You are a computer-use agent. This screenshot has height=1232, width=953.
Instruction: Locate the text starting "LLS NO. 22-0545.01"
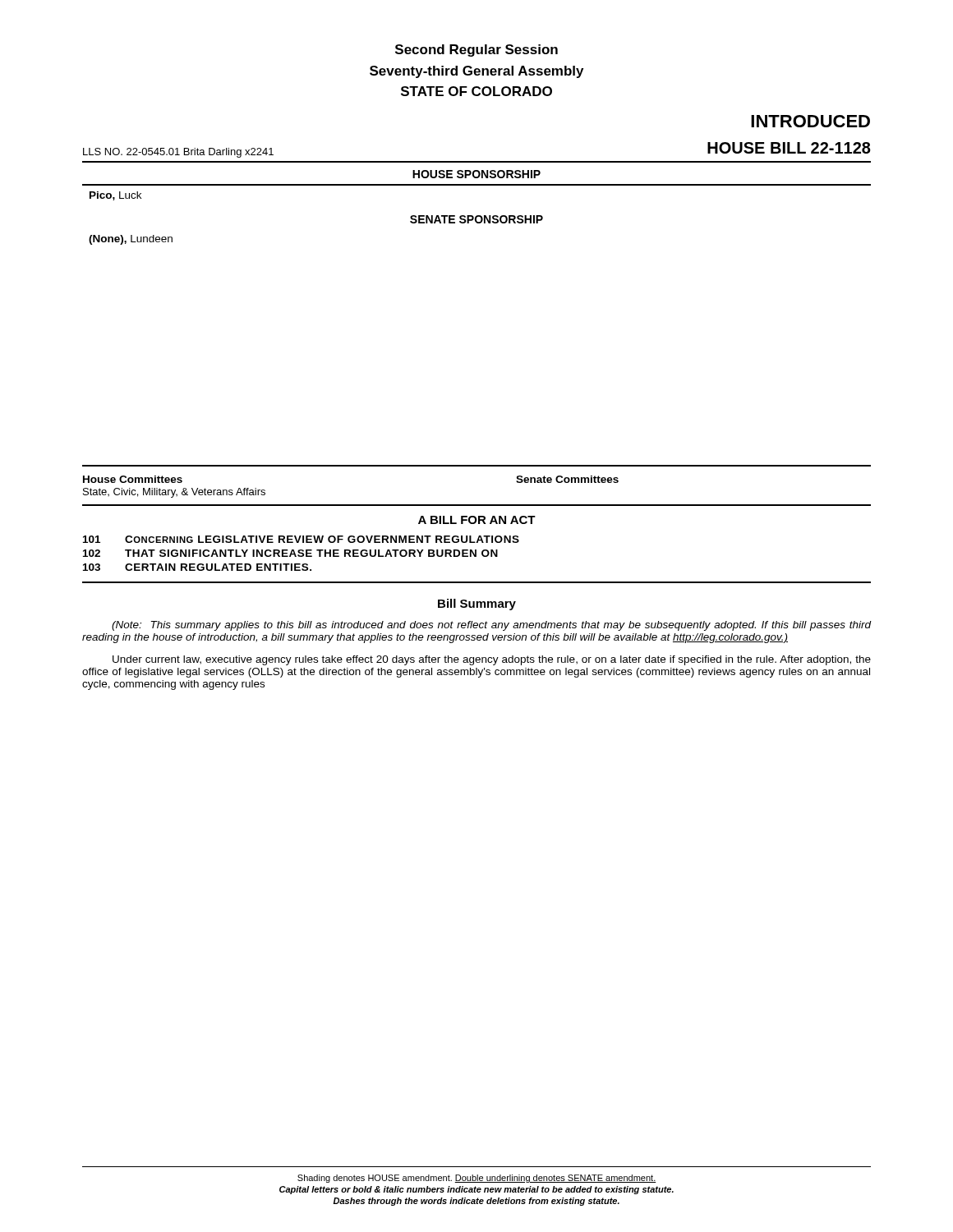point(177,150)
